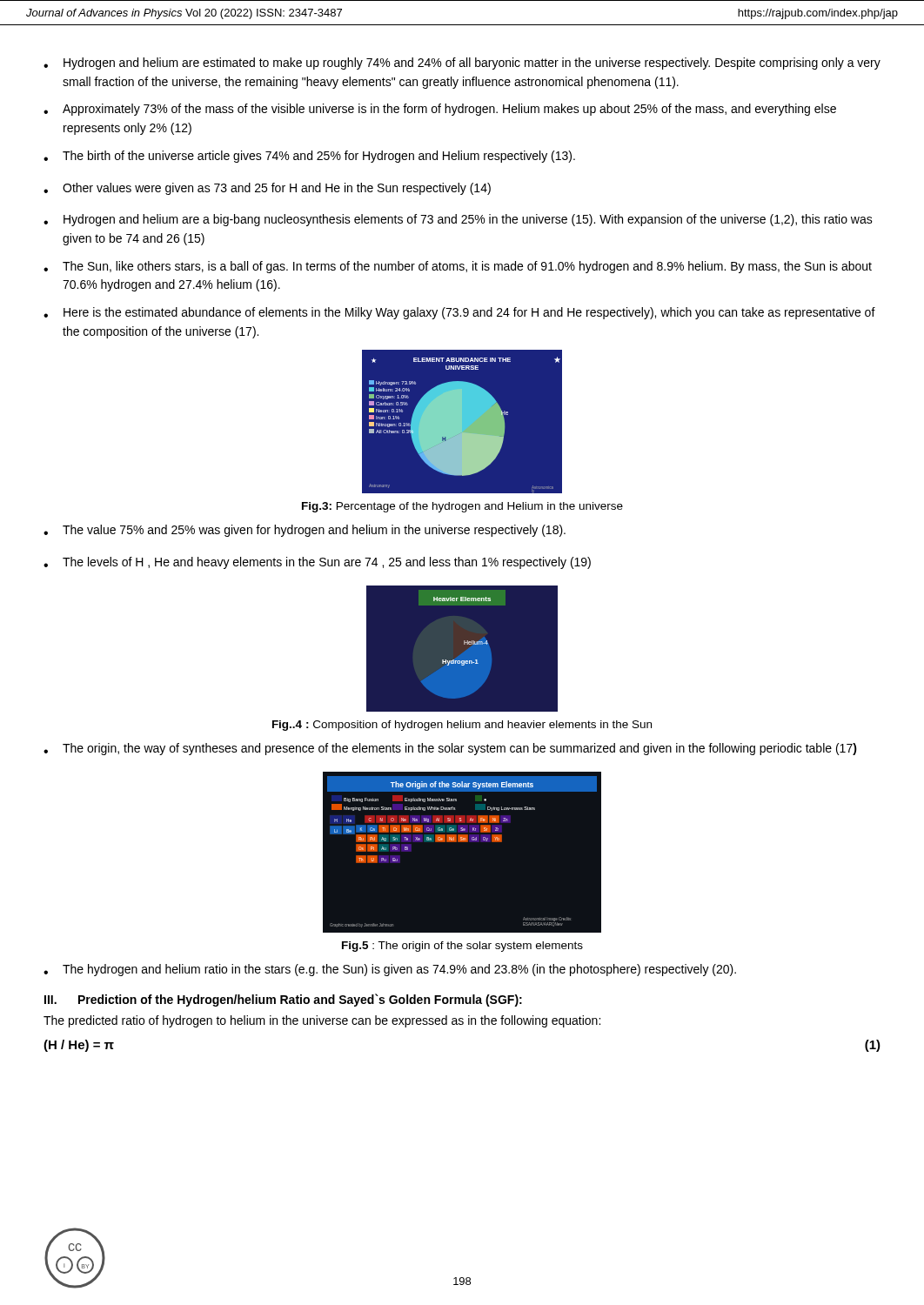Locate a formula
This screenshot has width=924, height=1305.
point(462,1045)
